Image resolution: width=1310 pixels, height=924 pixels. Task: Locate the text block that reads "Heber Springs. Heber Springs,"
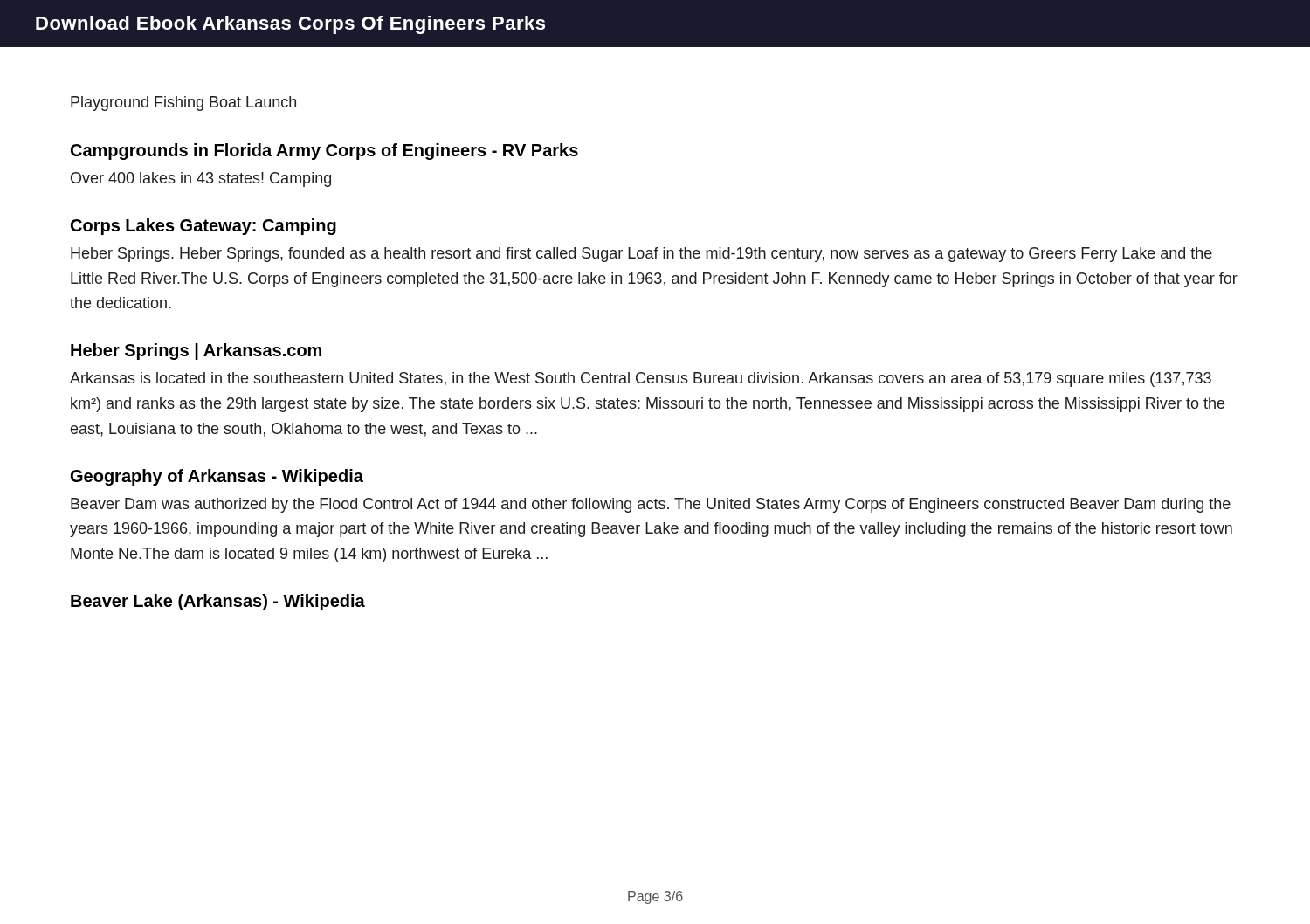[654, 278]
